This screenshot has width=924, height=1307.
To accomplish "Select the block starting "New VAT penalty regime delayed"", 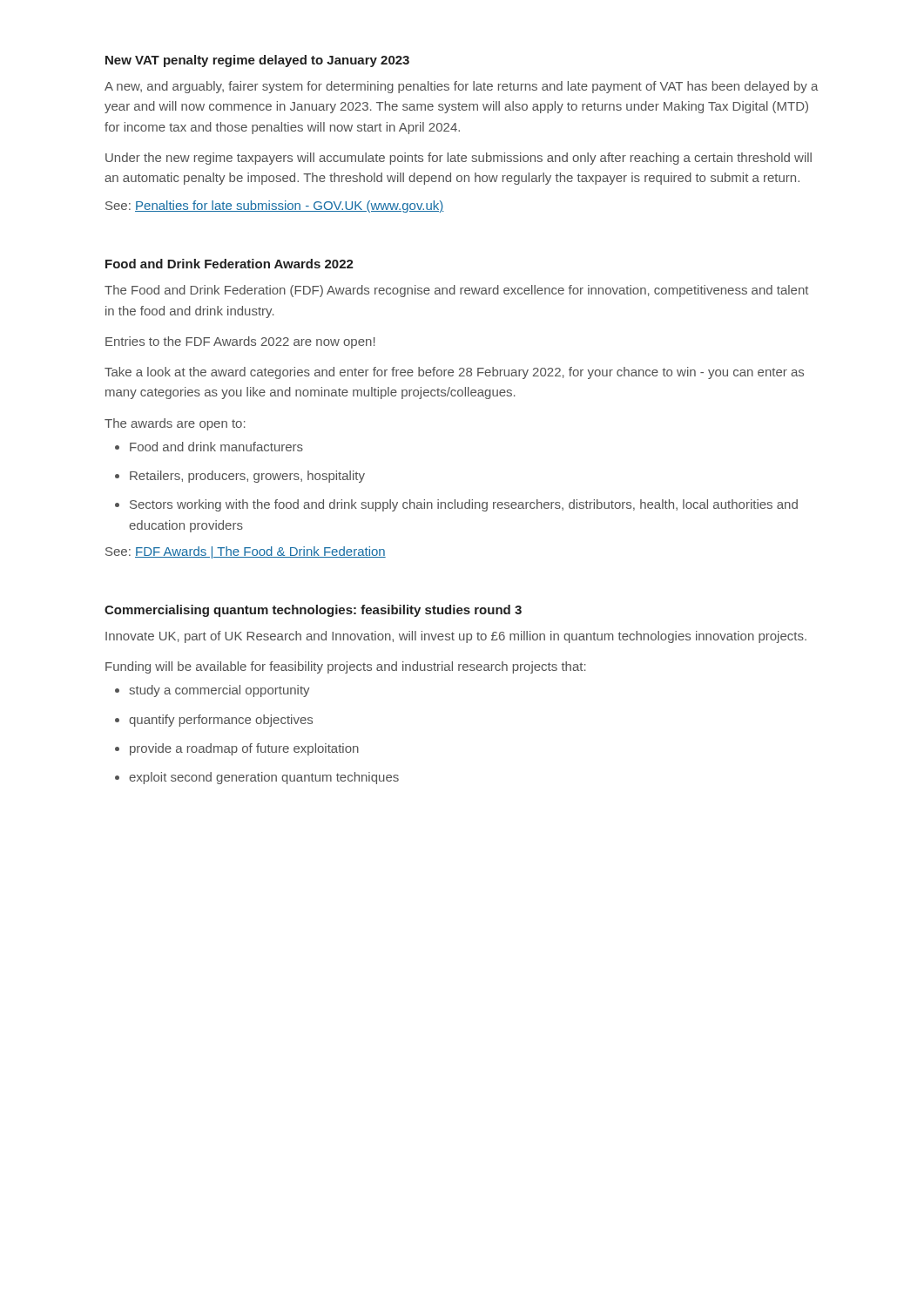I will tap(257, 60).
